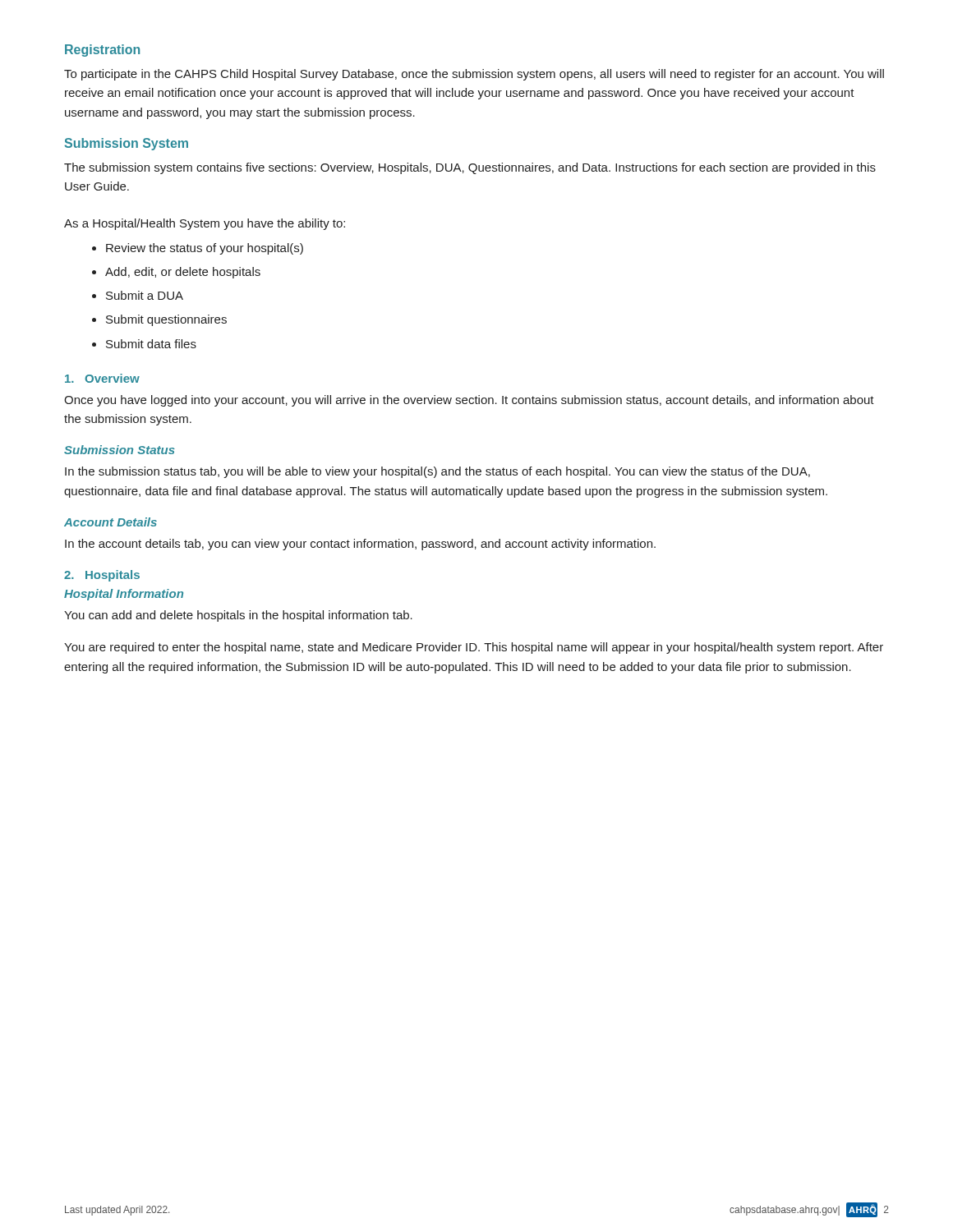Screen dimensions: 1232x953
Task: Click where it says "Account Details"
Action: (111, 522)
